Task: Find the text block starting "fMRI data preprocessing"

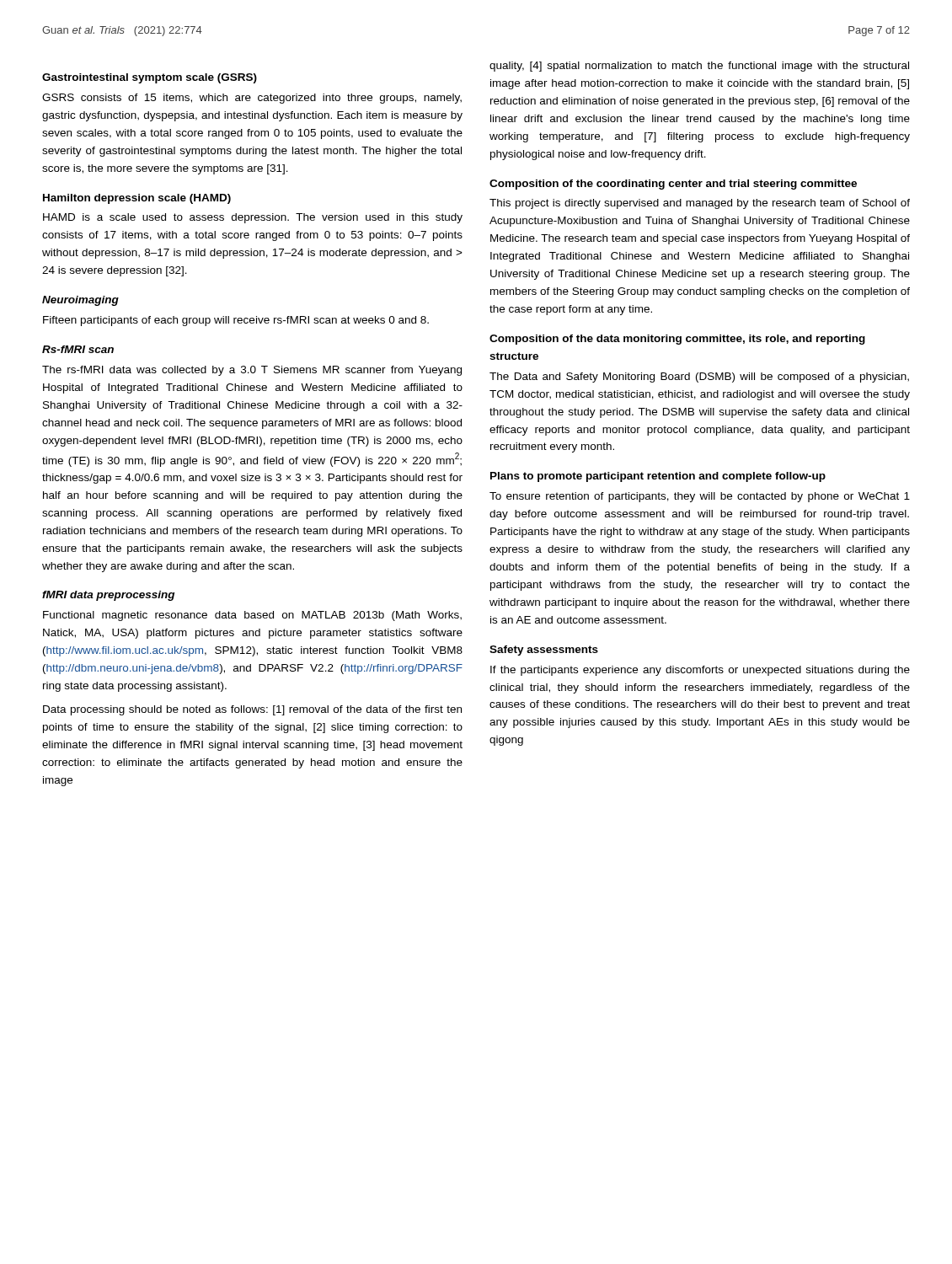Action: (x=108, y=595)
